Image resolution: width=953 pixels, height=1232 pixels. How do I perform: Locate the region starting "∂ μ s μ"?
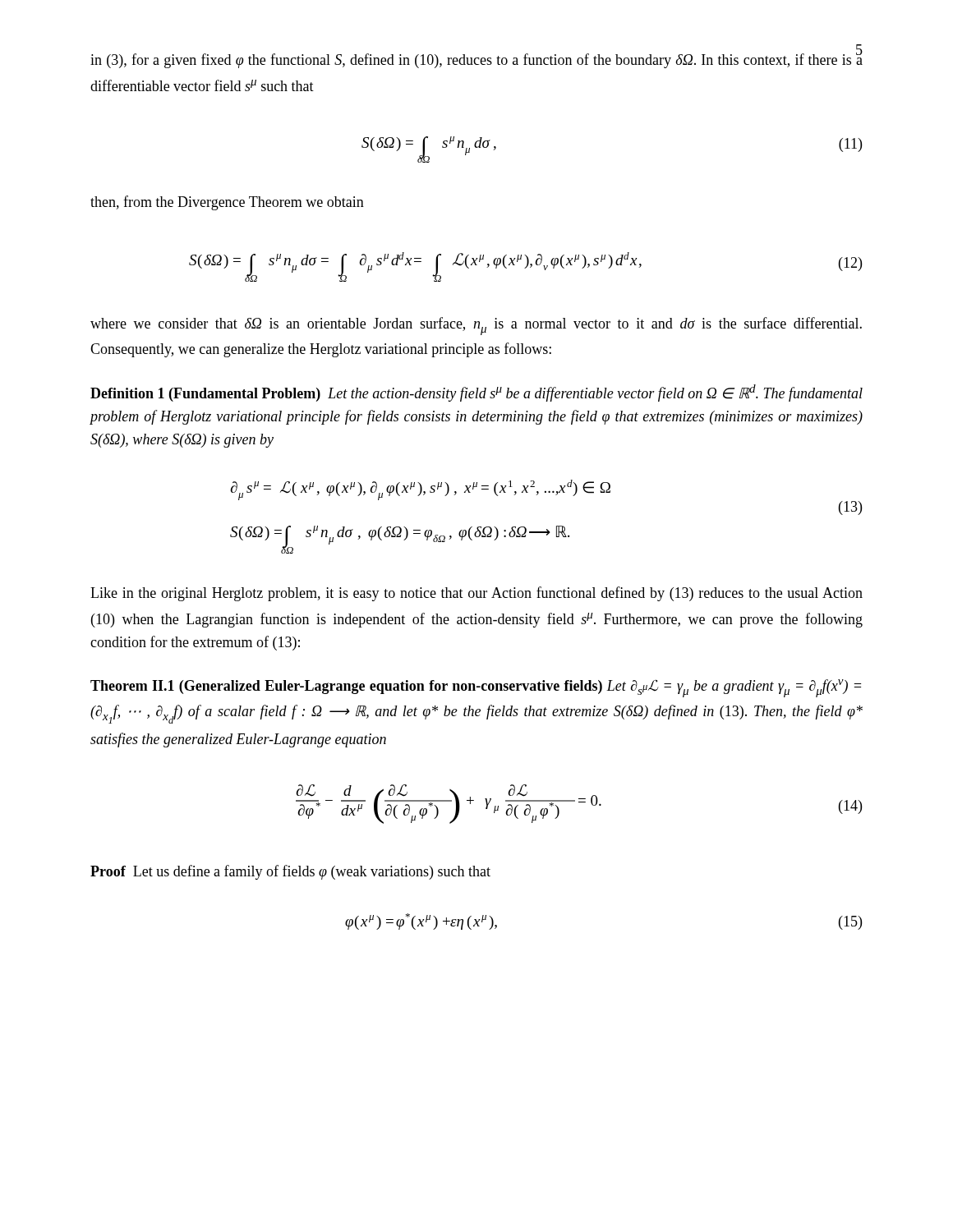click(x=476, y=515)
